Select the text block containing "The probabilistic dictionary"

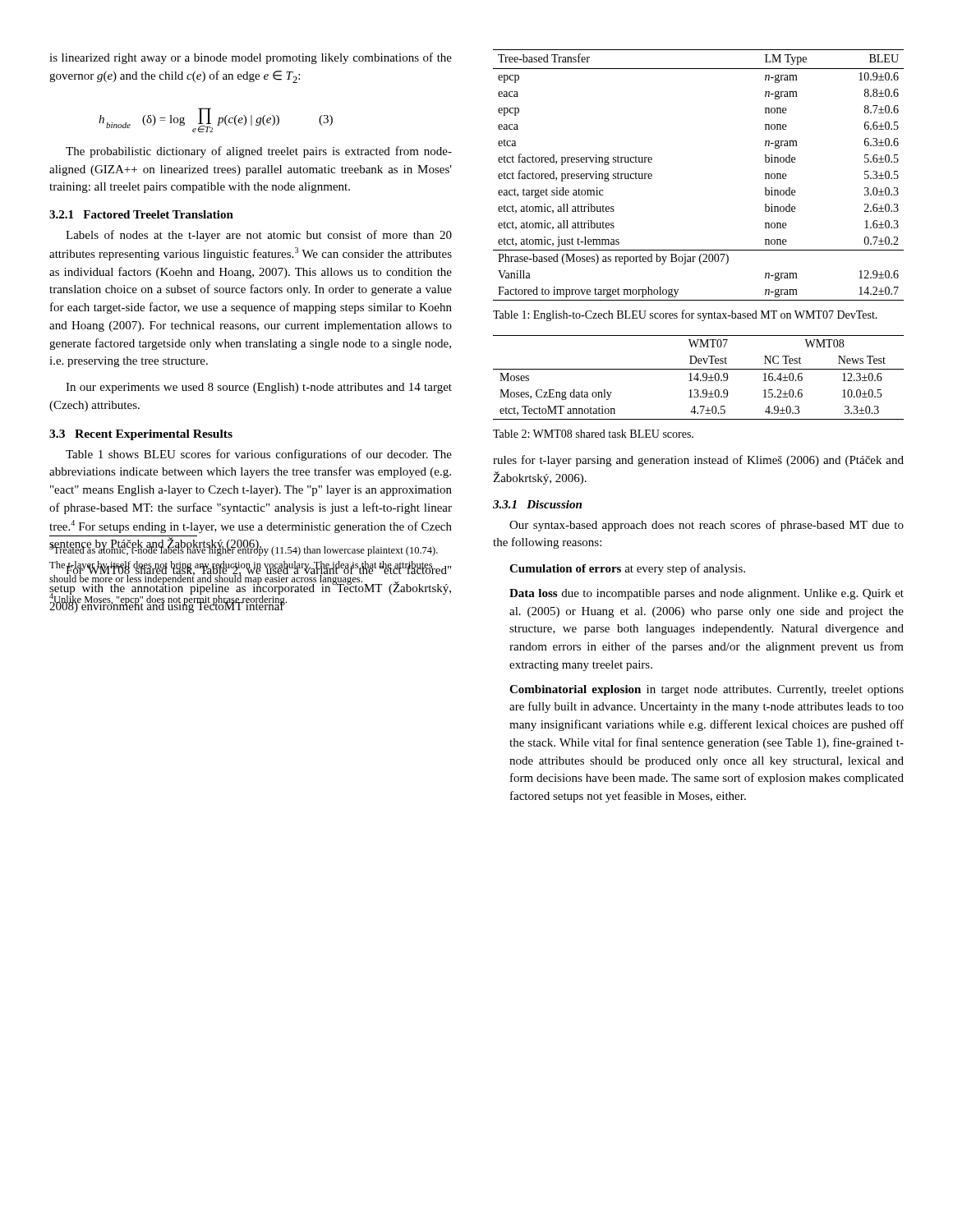coord(251,170)
